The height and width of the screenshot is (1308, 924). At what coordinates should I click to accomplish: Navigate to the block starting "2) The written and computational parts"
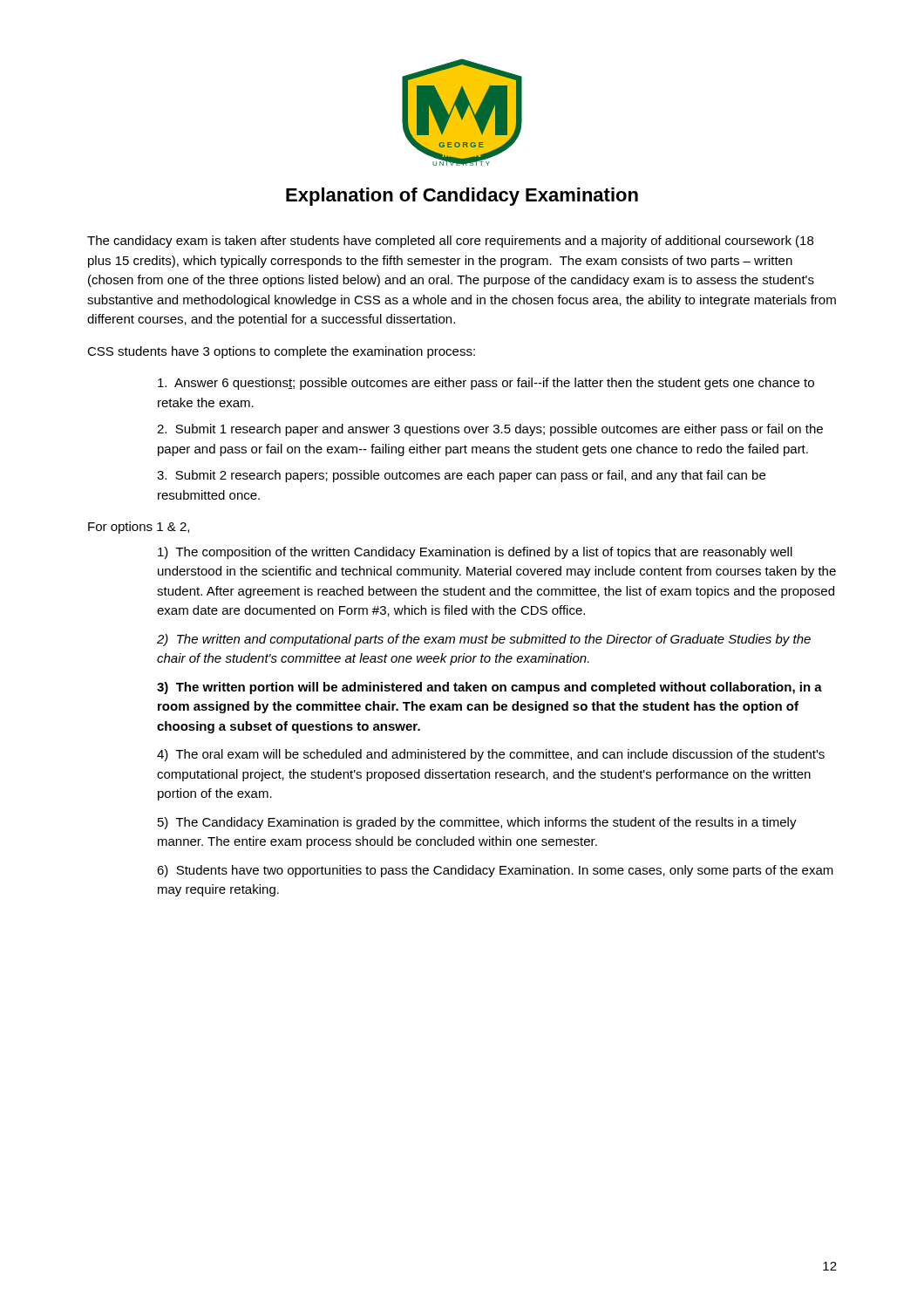coord(484,648)
